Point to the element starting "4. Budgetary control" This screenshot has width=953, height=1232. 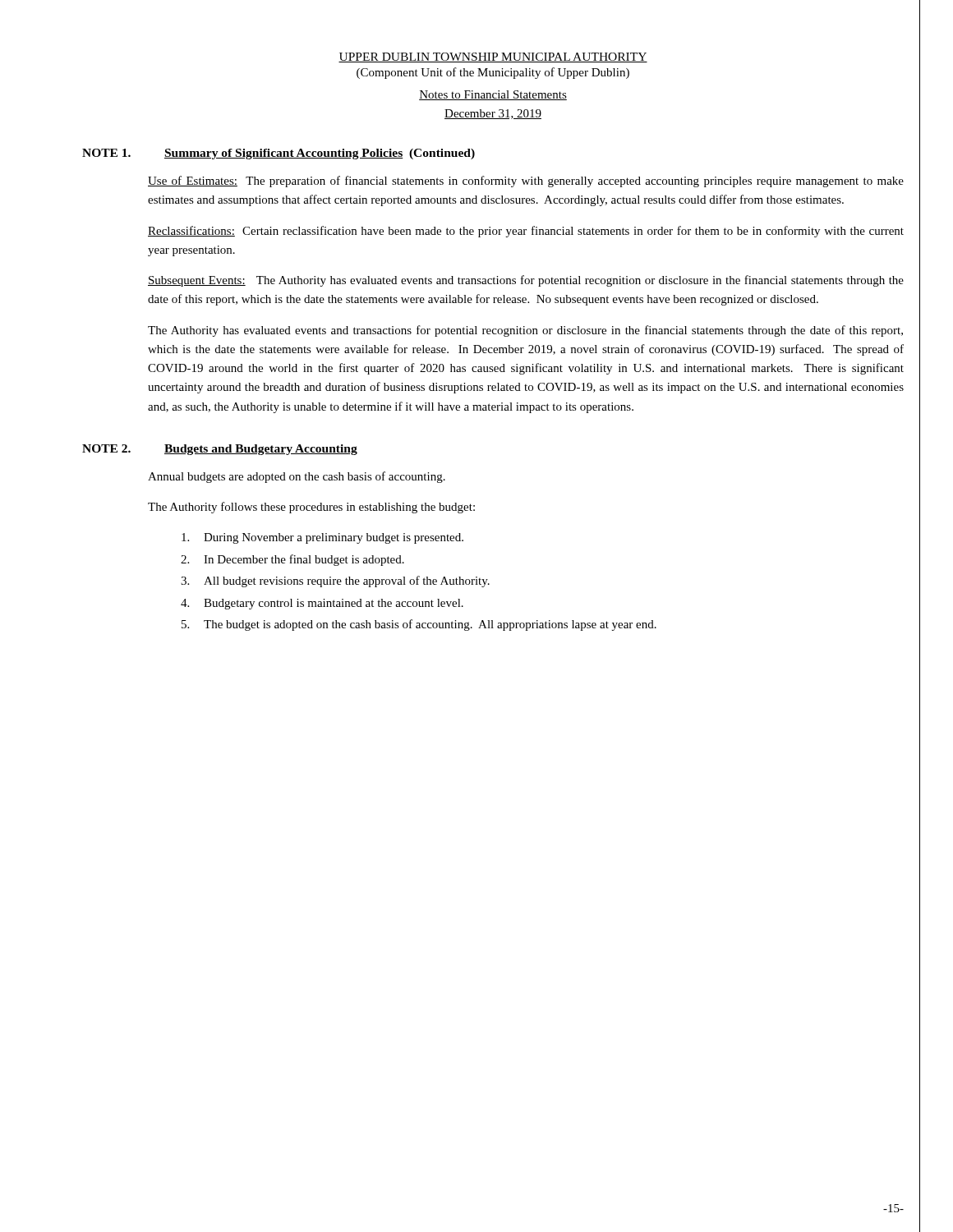pos(322,603)
